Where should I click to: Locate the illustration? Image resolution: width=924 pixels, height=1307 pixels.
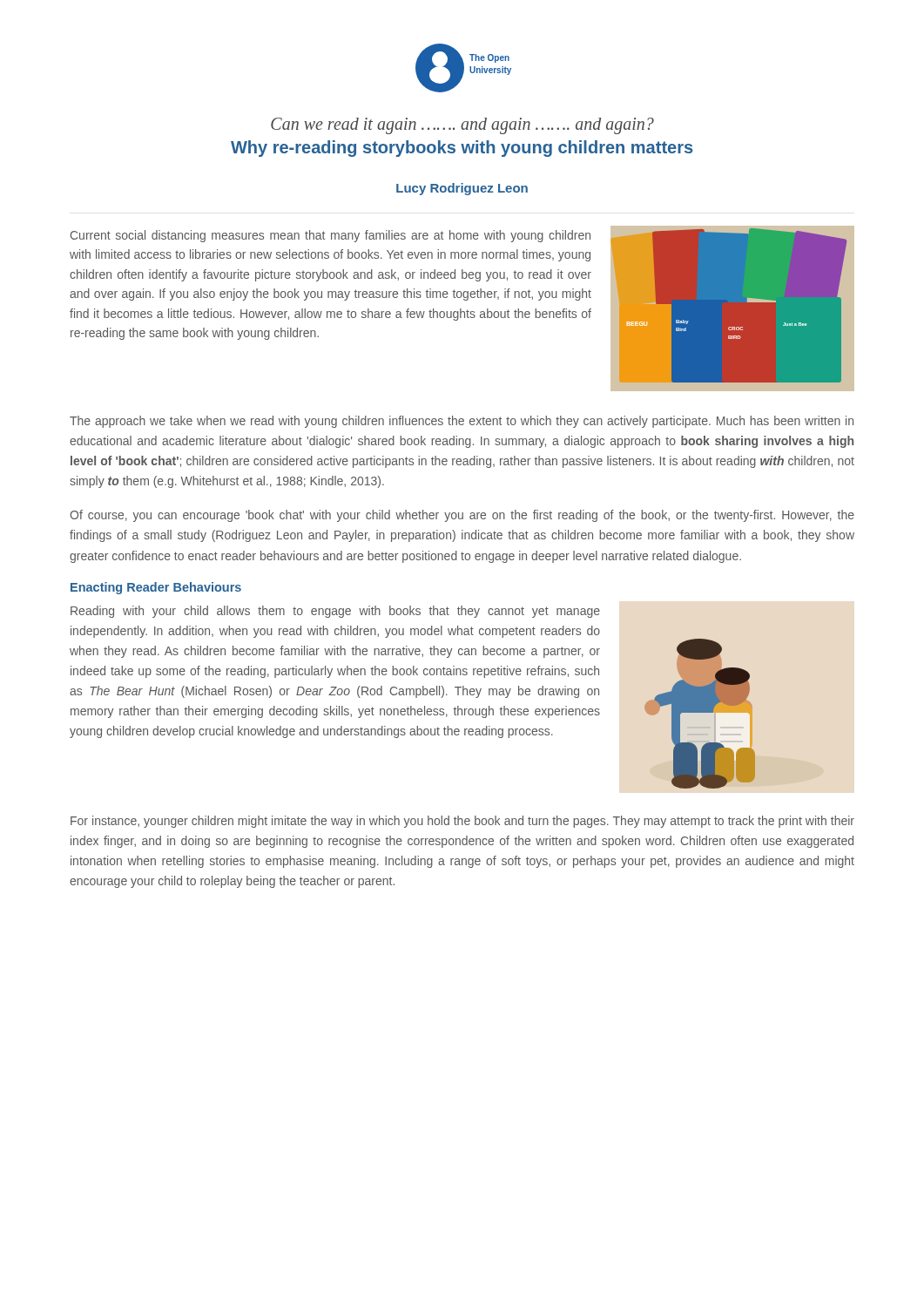[737, 698]
